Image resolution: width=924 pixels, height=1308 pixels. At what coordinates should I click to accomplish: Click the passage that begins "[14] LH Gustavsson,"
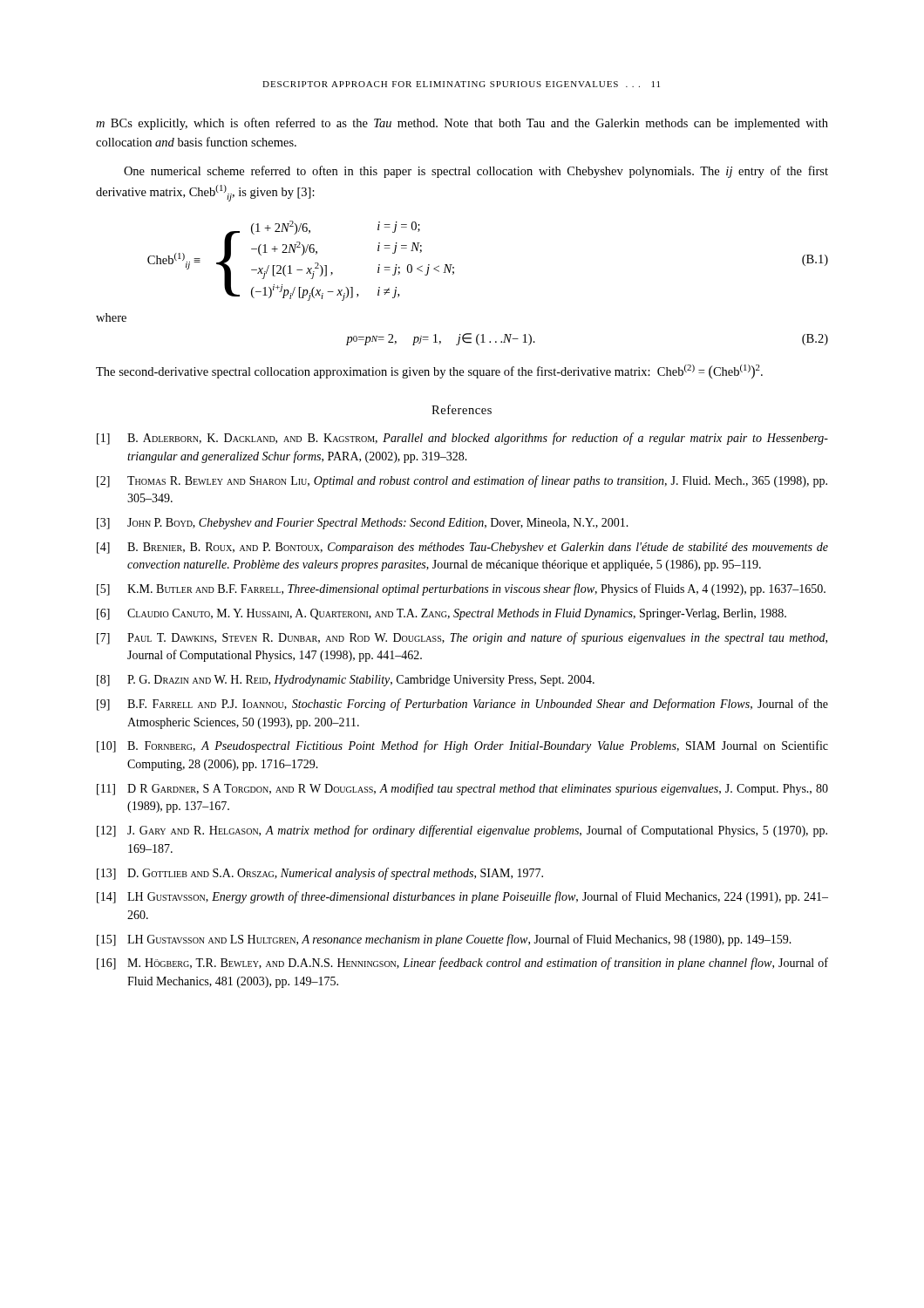coord(462,907)
